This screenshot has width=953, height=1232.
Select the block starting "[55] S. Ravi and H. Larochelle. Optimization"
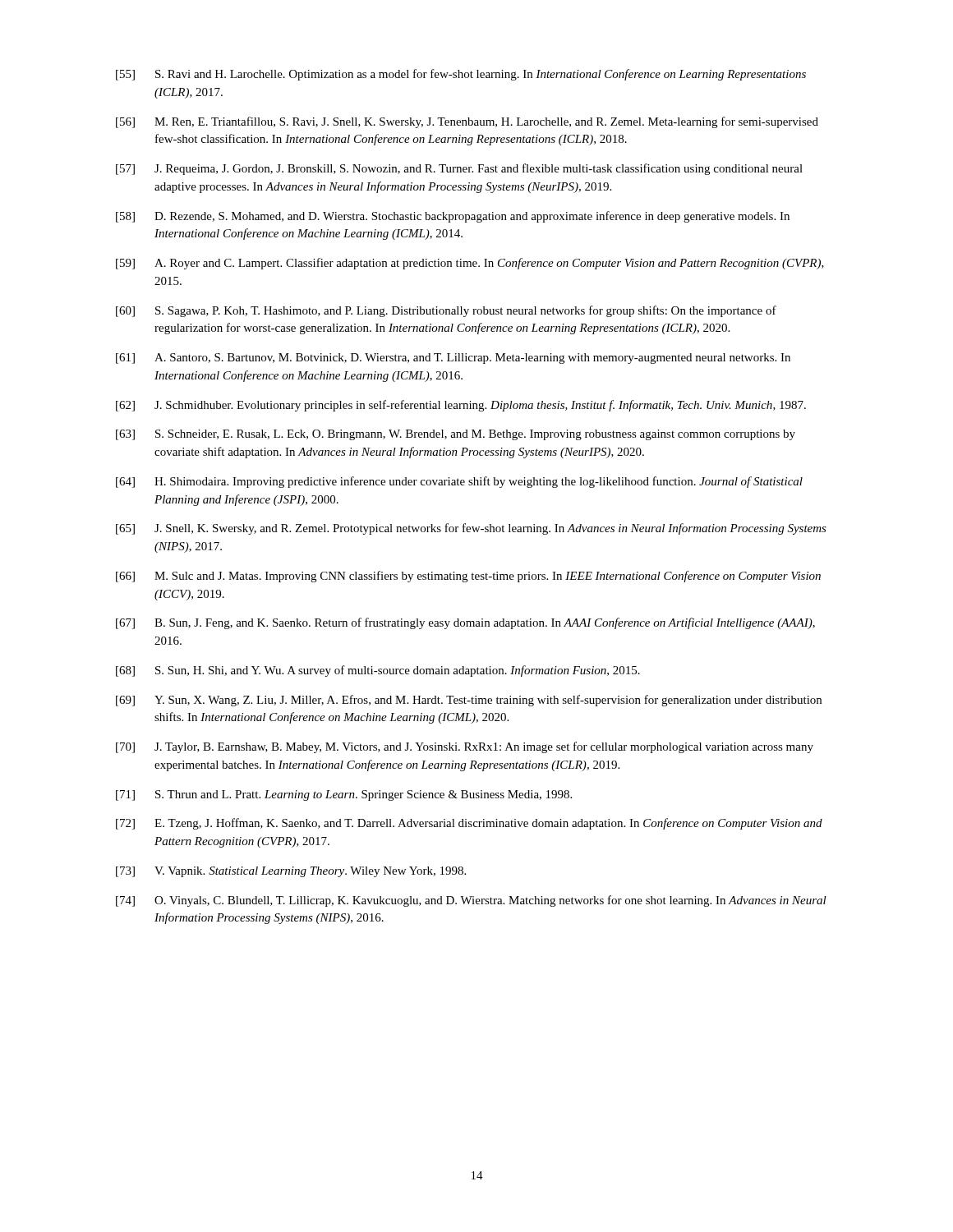[x=476, y=84]
